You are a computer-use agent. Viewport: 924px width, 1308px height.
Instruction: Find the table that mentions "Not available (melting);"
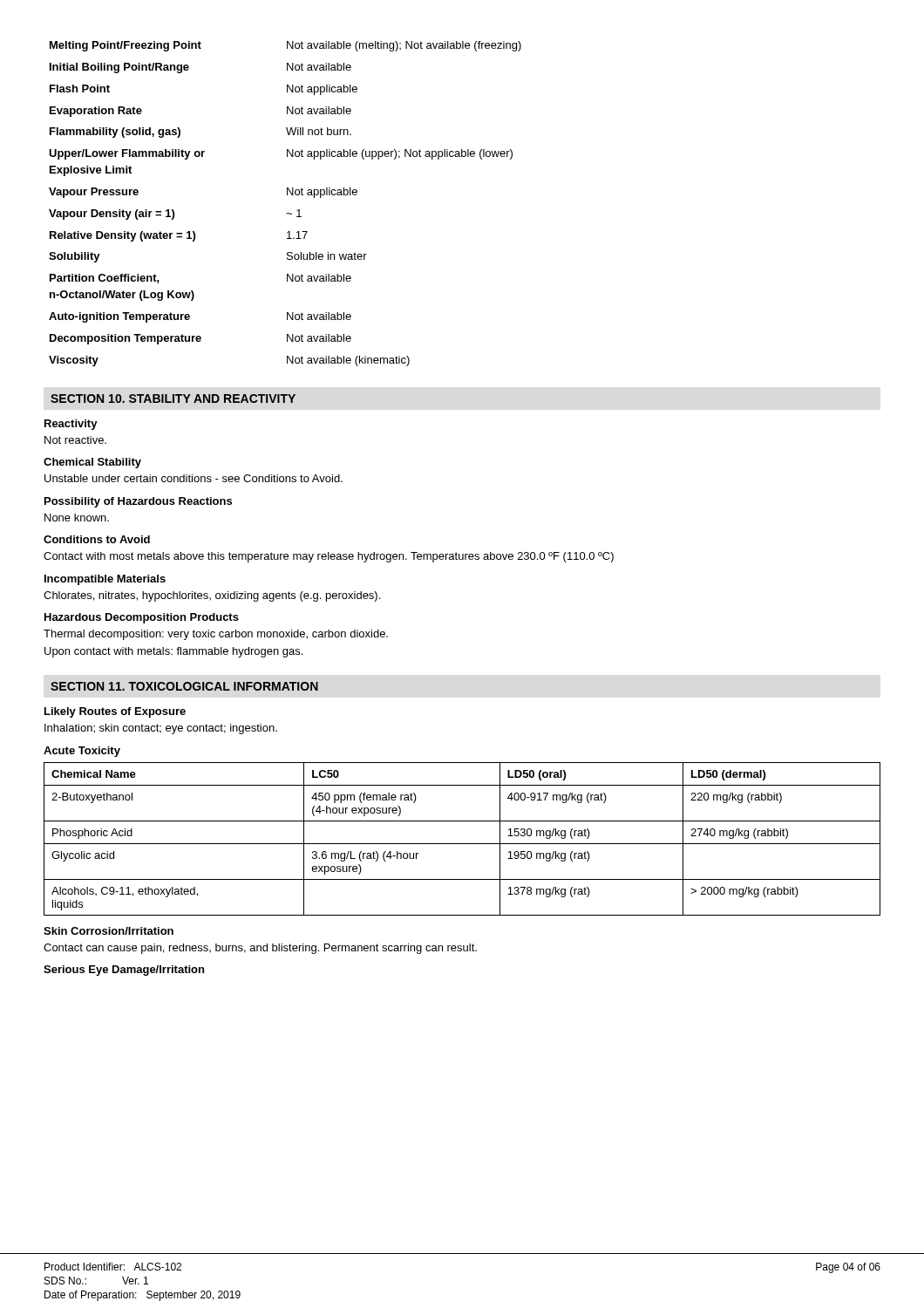[462, 203]
